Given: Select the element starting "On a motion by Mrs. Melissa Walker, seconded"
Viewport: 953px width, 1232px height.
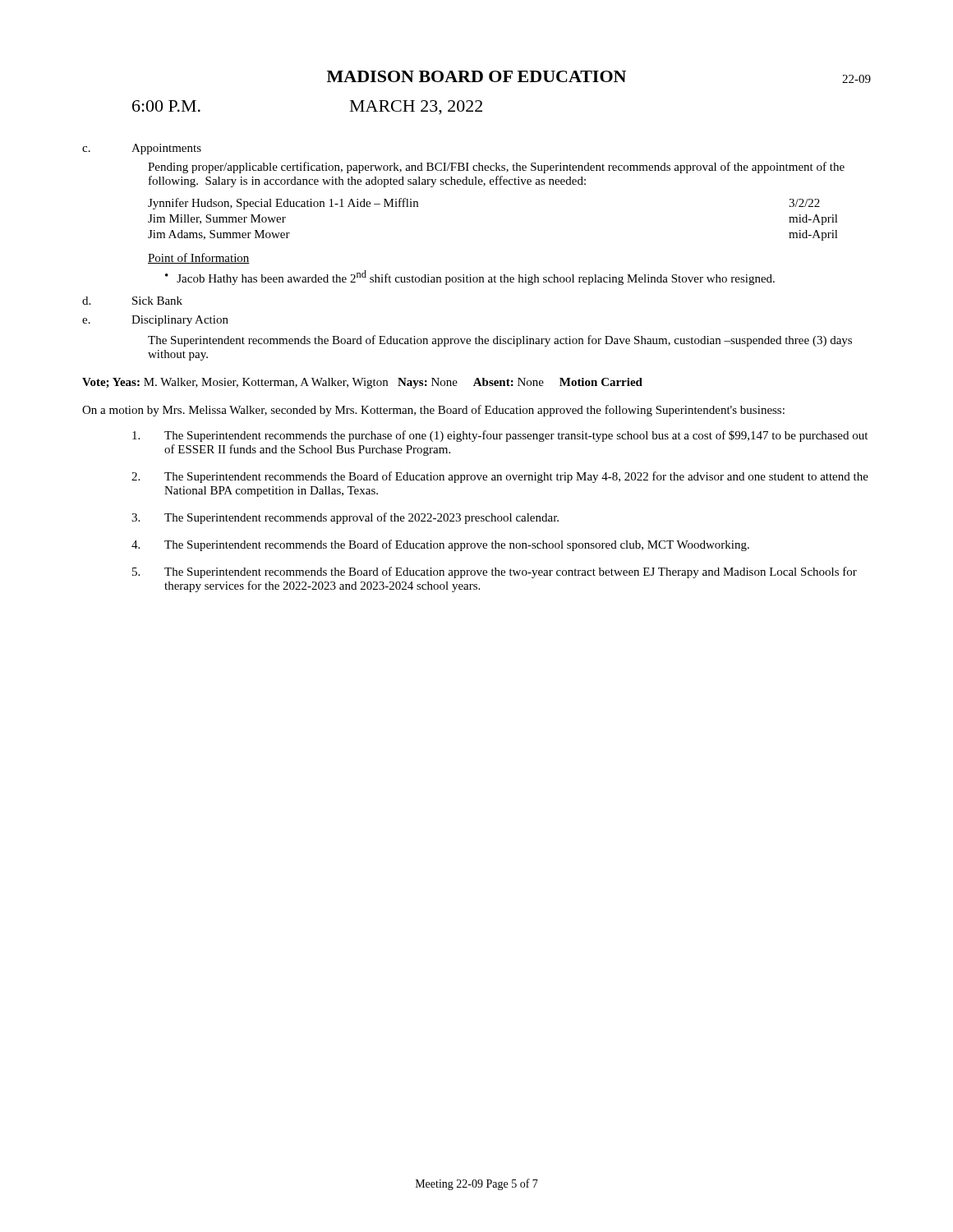Looking at the screenshot, I should click(x=434, y=409).
